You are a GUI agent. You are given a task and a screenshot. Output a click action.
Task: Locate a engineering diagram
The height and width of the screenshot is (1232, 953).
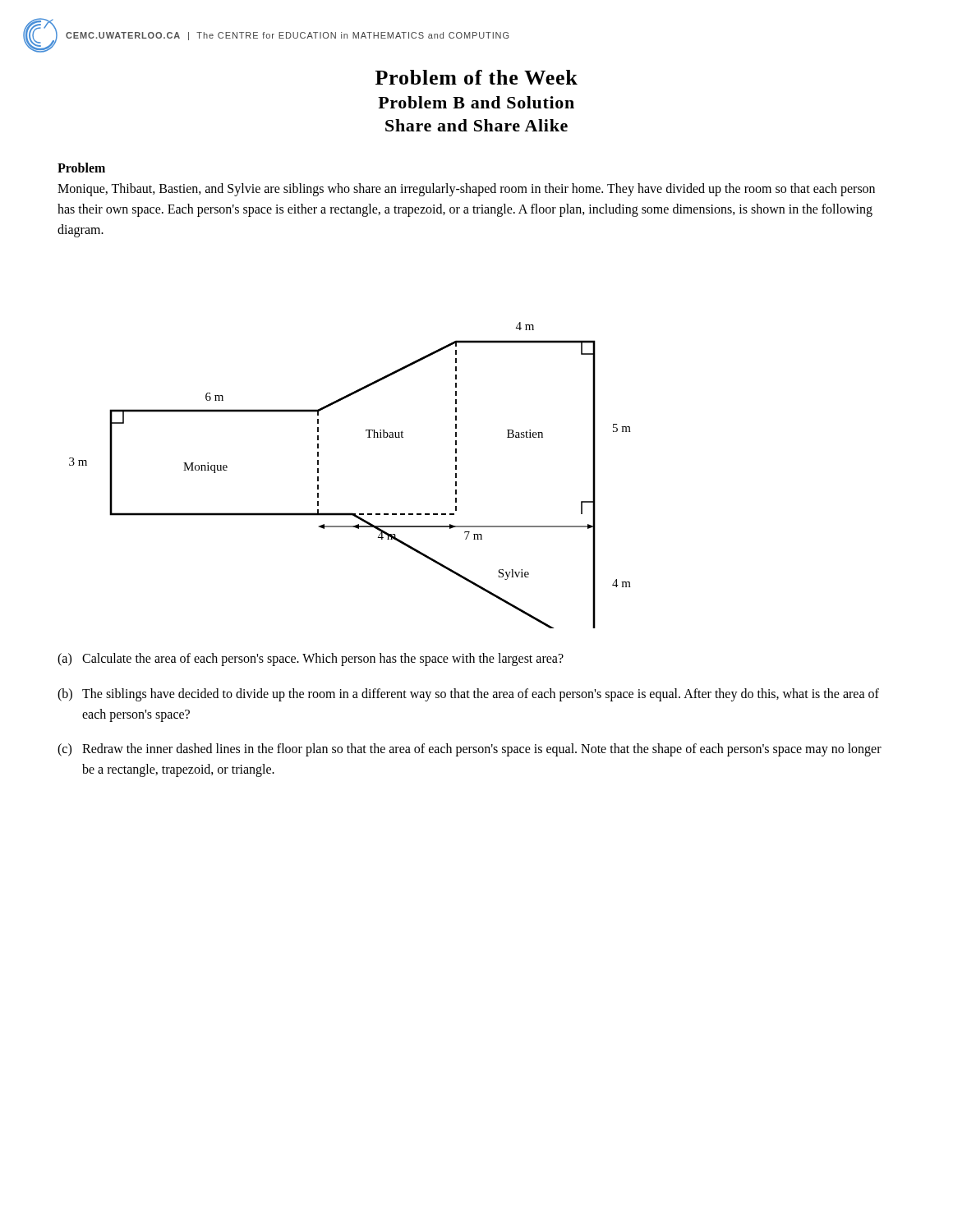click(x=476, y=456)
